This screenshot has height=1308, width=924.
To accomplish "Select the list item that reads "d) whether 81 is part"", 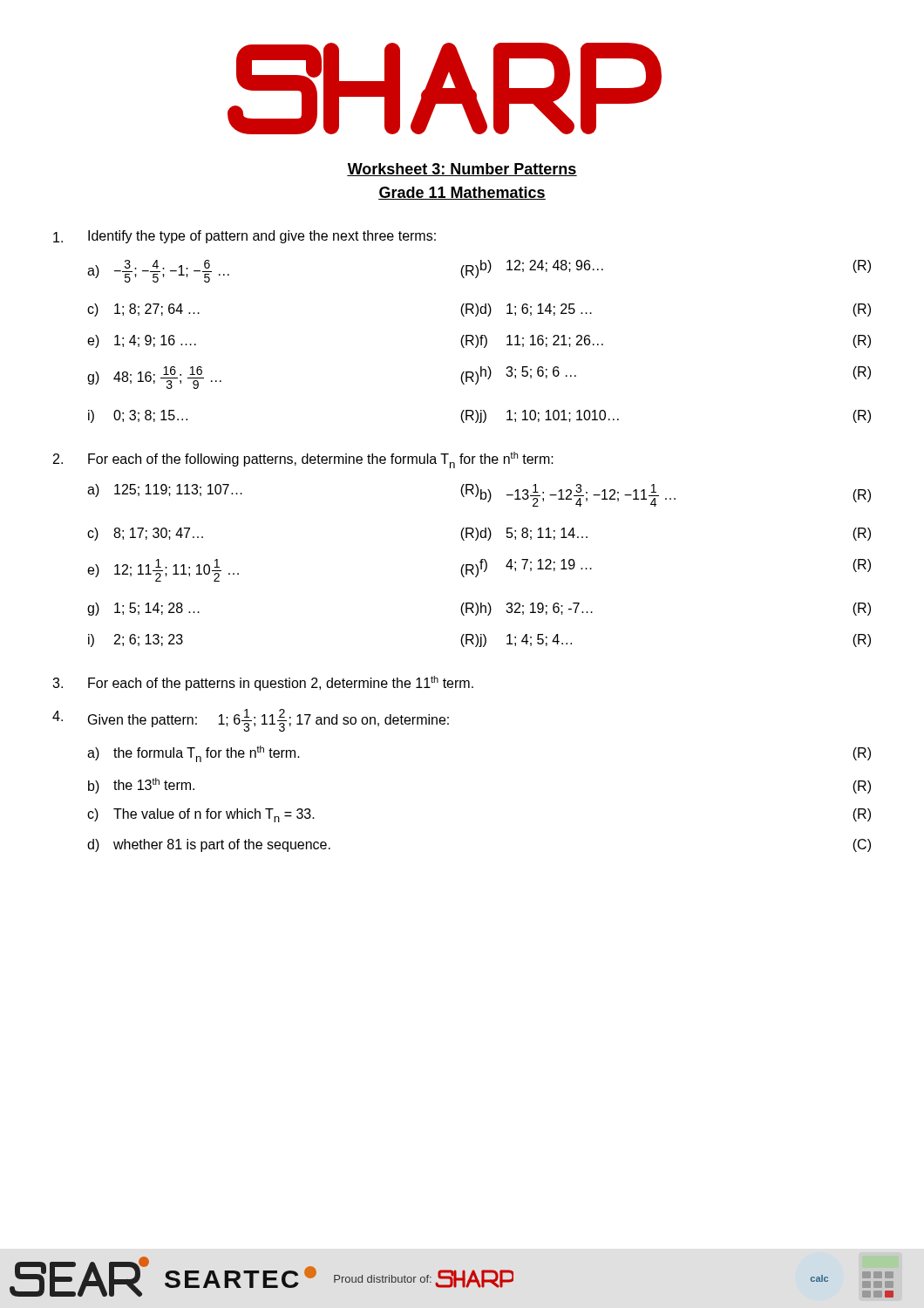I will point(217,845).
